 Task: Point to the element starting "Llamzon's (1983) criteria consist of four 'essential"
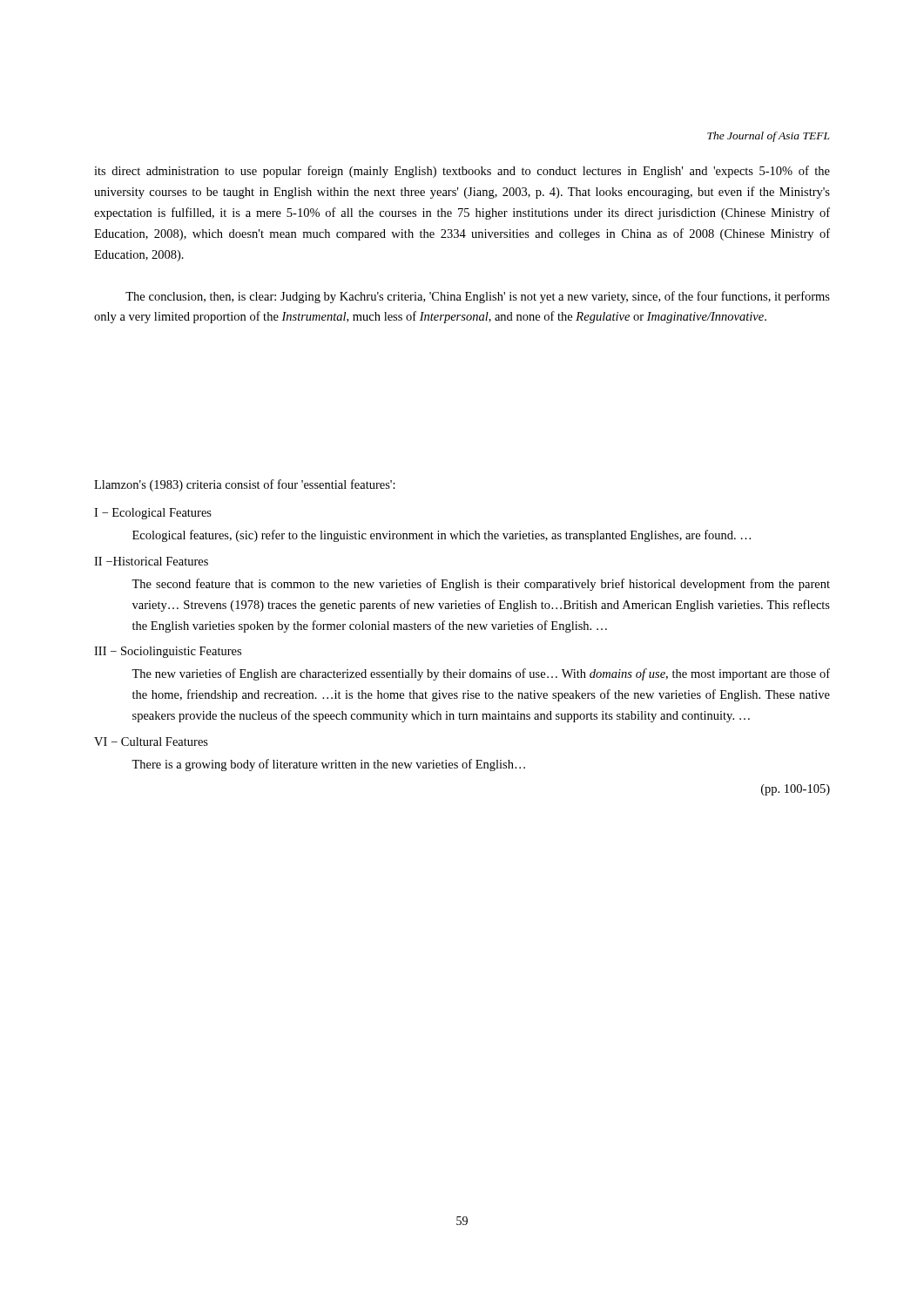pos(245,484)
